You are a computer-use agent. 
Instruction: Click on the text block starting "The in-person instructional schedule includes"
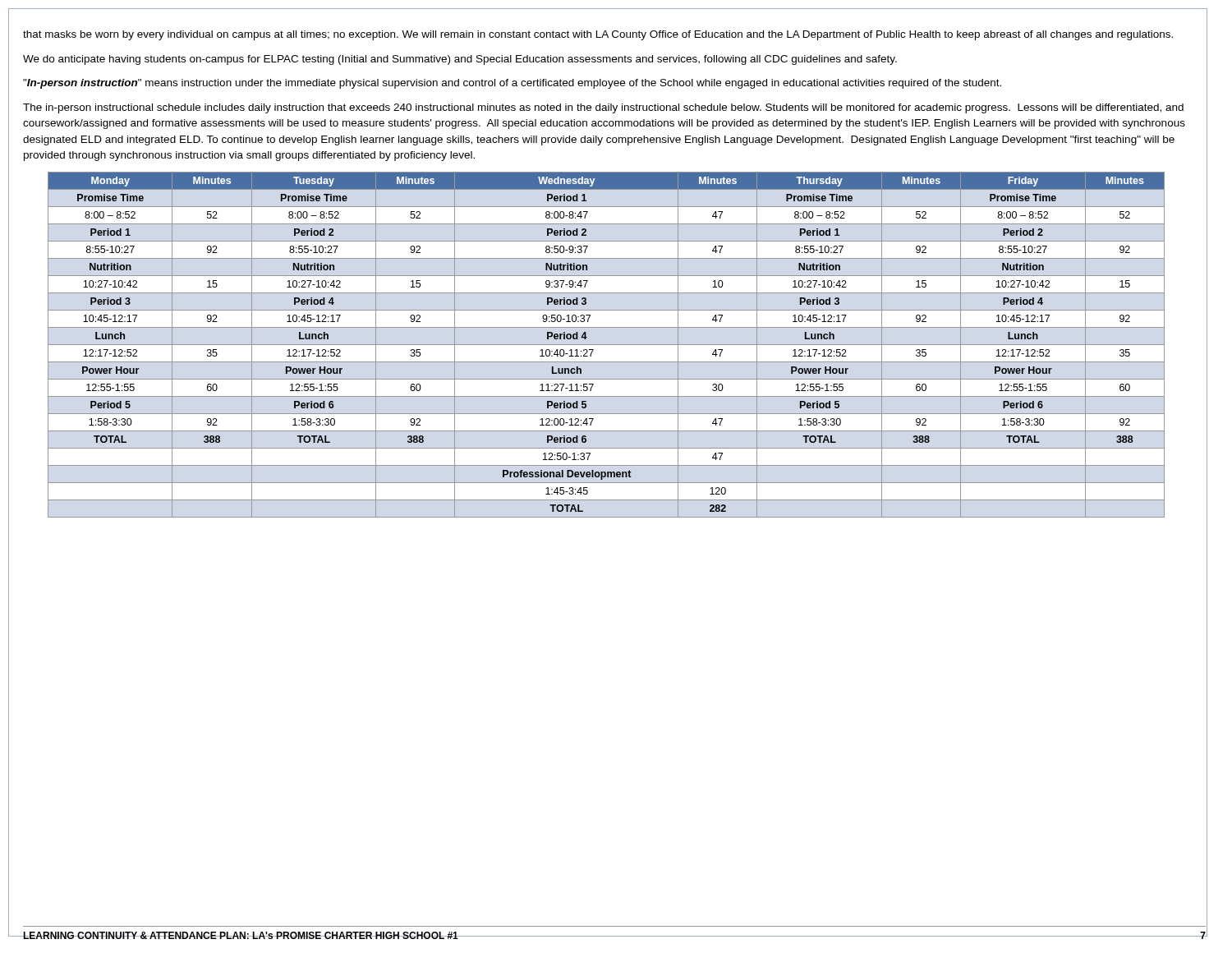coord(604,131)
